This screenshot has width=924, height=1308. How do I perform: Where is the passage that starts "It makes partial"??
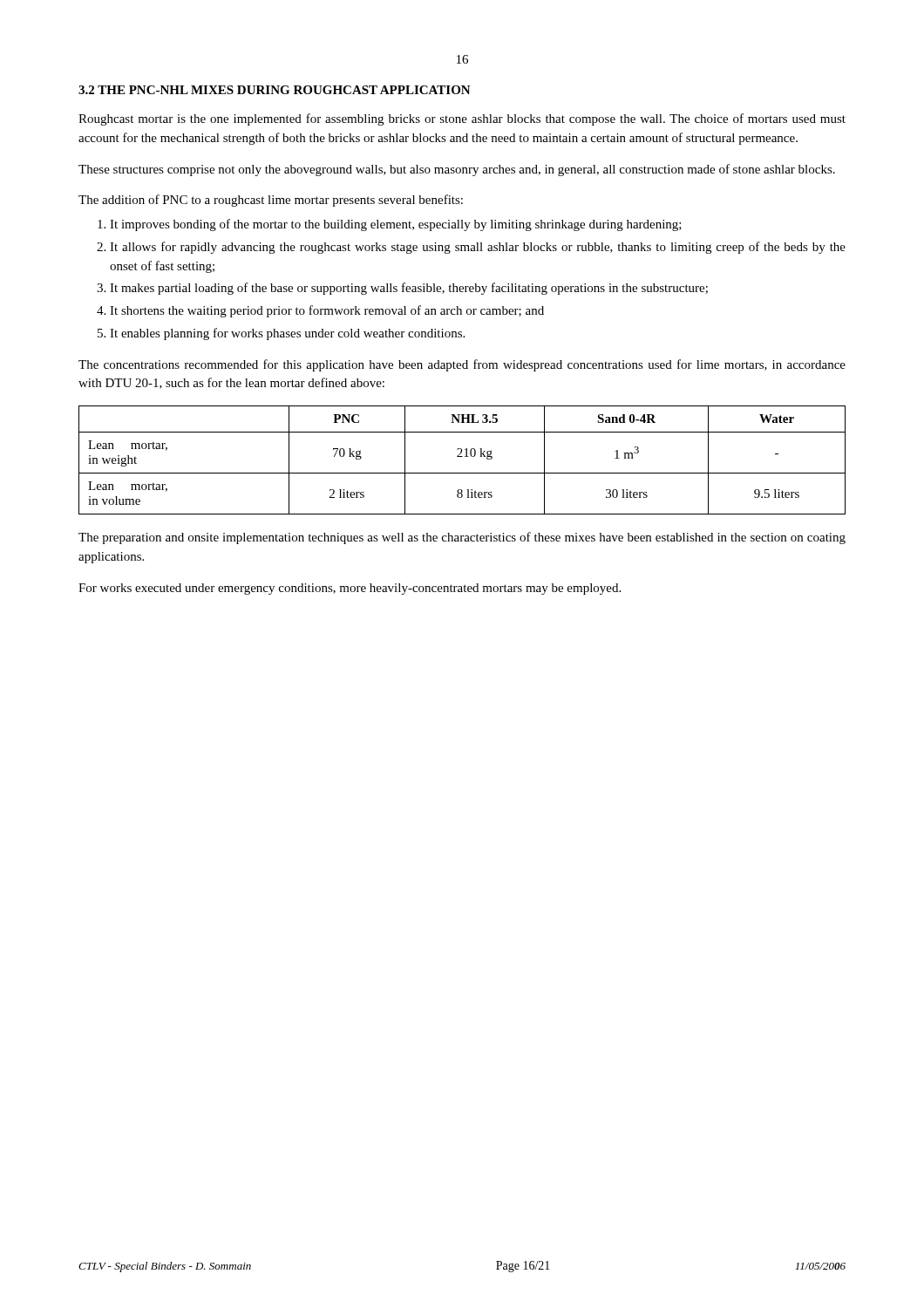[x=409, y=288]
